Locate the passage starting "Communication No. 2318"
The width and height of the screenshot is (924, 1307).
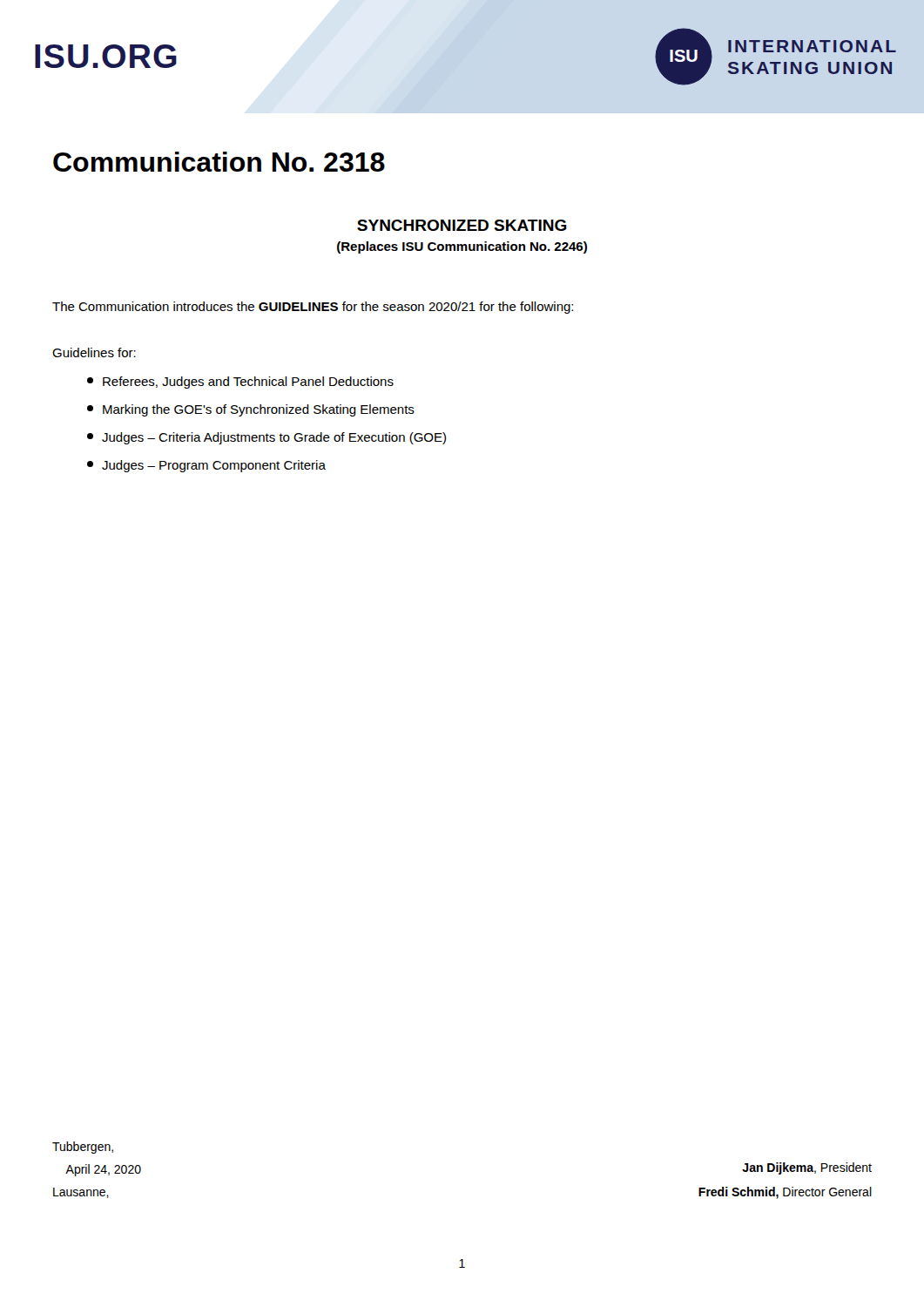coord(219,162)
